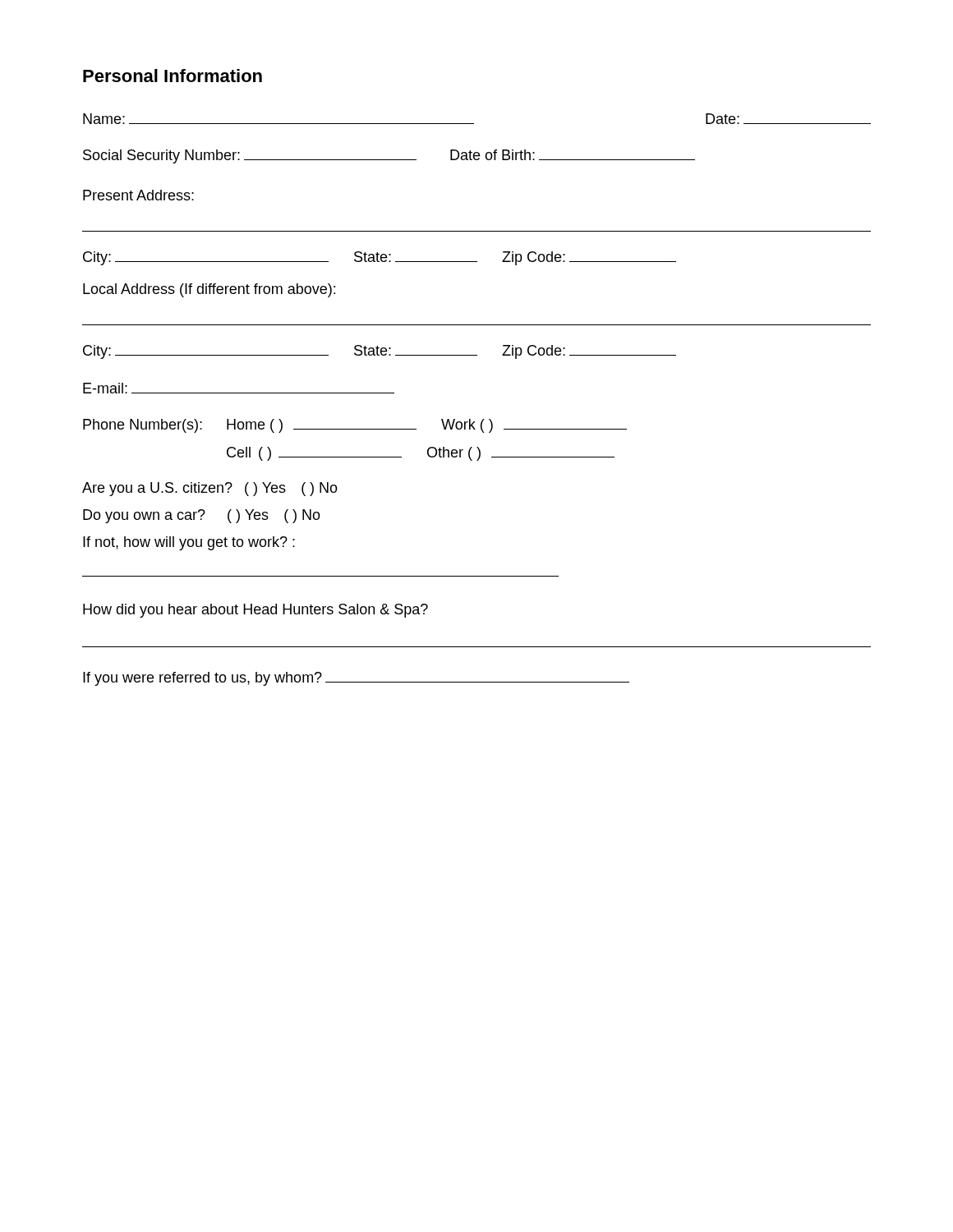Select the passage starting "E-mail: Phone Number(s): Home ( )"

(476, 418)
